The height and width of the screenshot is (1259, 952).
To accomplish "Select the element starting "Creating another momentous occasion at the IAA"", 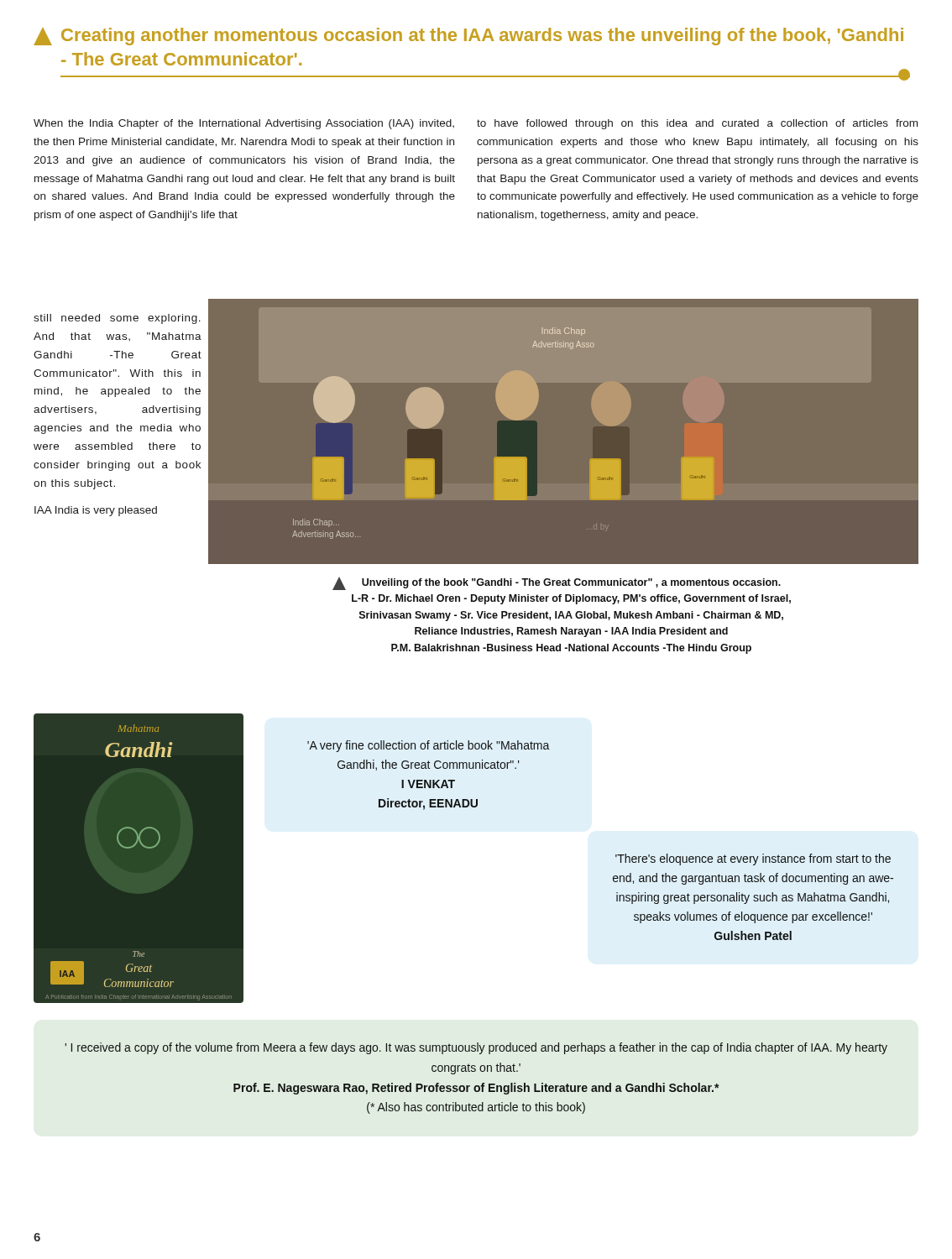I will 472,50.
